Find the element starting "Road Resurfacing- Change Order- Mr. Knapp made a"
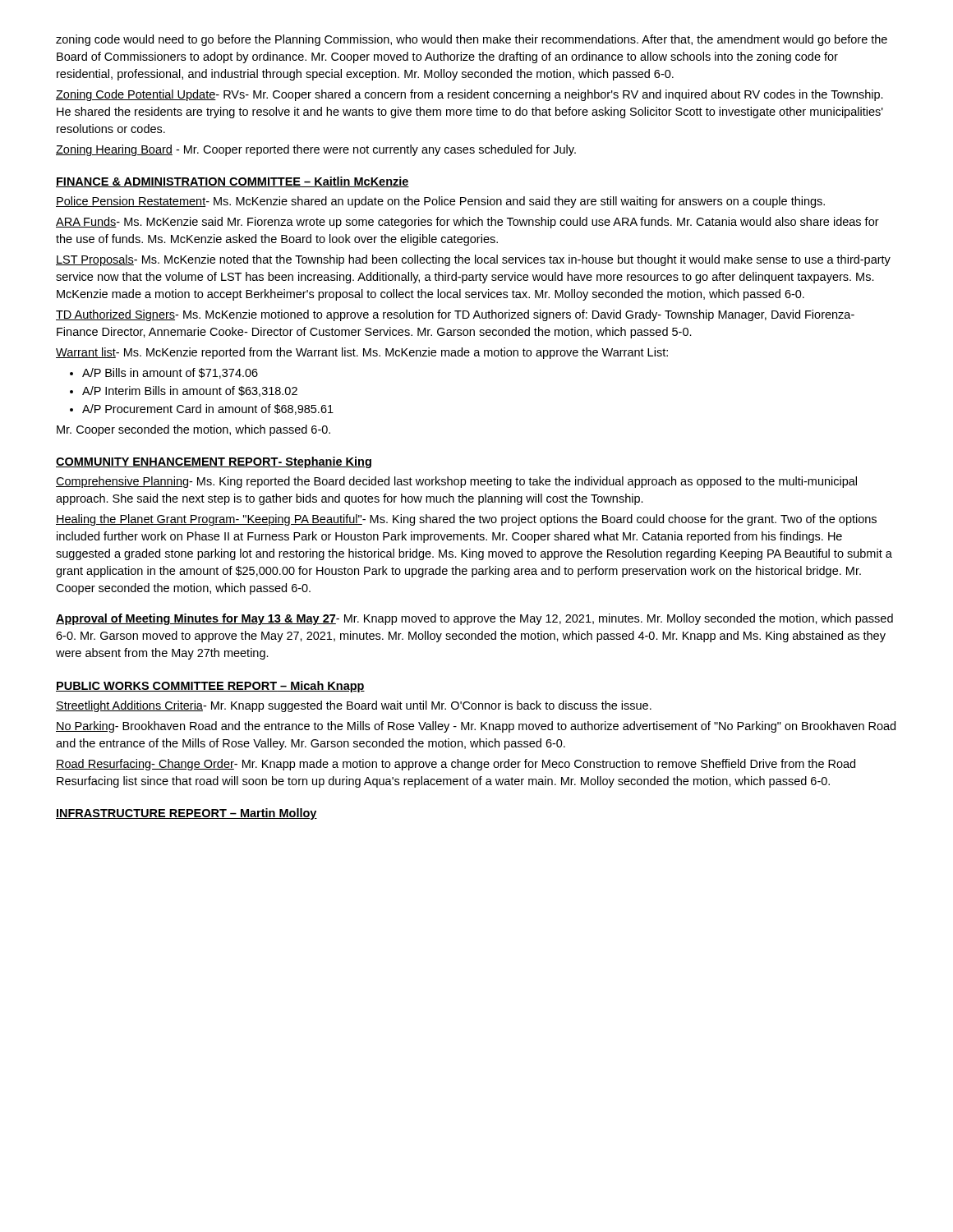 point(456,772)
